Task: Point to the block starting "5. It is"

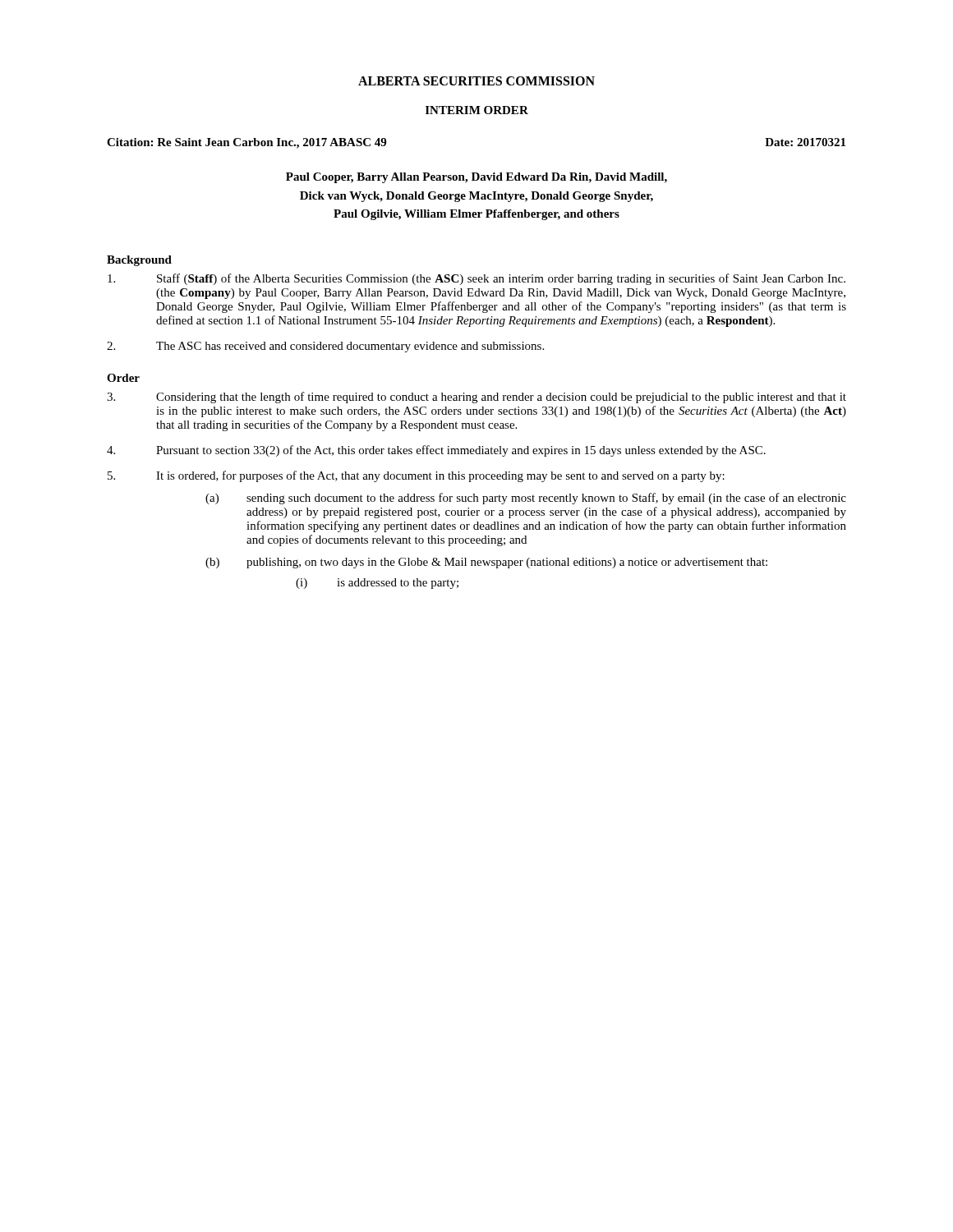Action: click(x=476, y=529)
